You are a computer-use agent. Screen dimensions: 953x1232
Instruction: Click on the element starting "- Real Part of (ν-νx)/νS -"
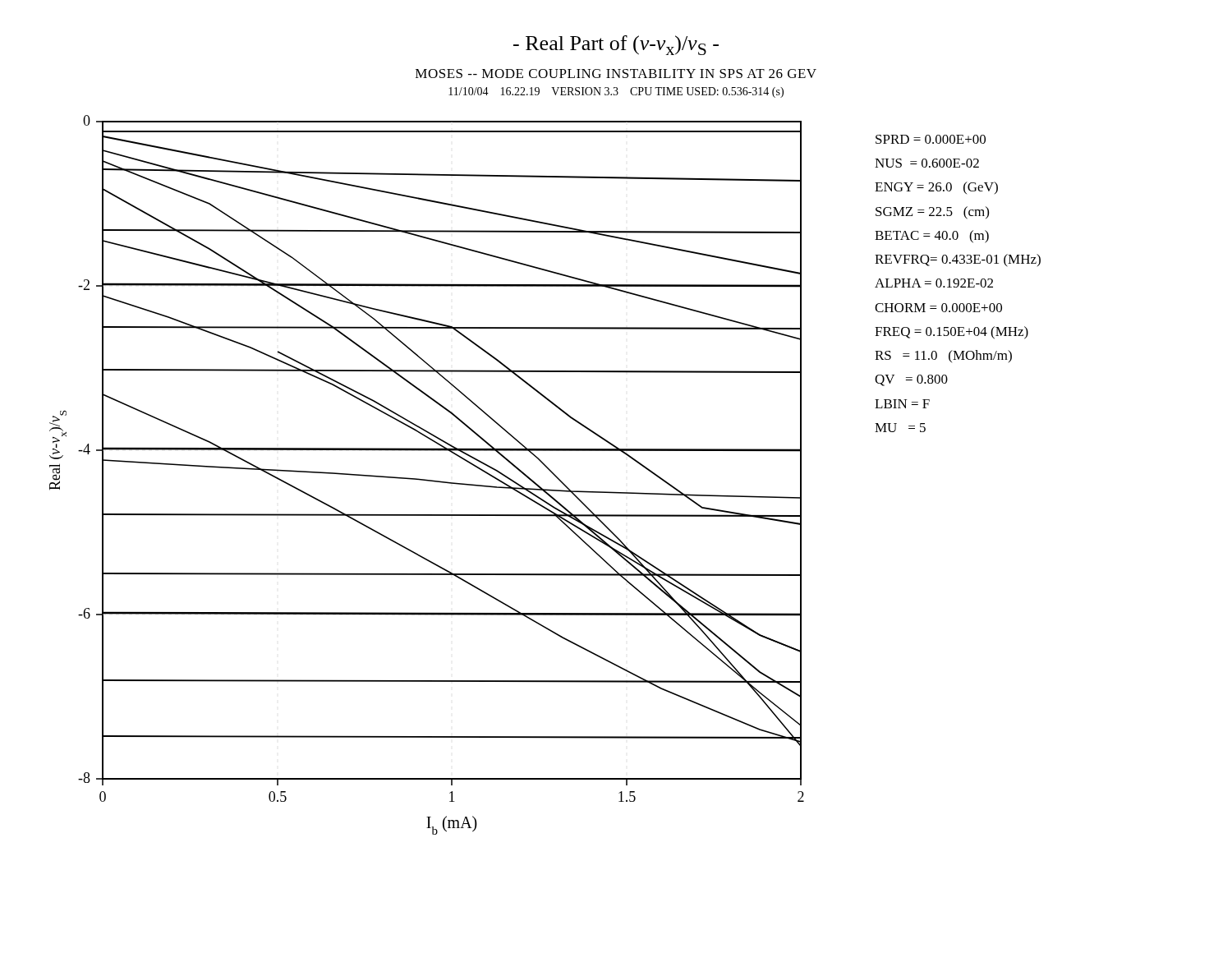tap(616, 45)
